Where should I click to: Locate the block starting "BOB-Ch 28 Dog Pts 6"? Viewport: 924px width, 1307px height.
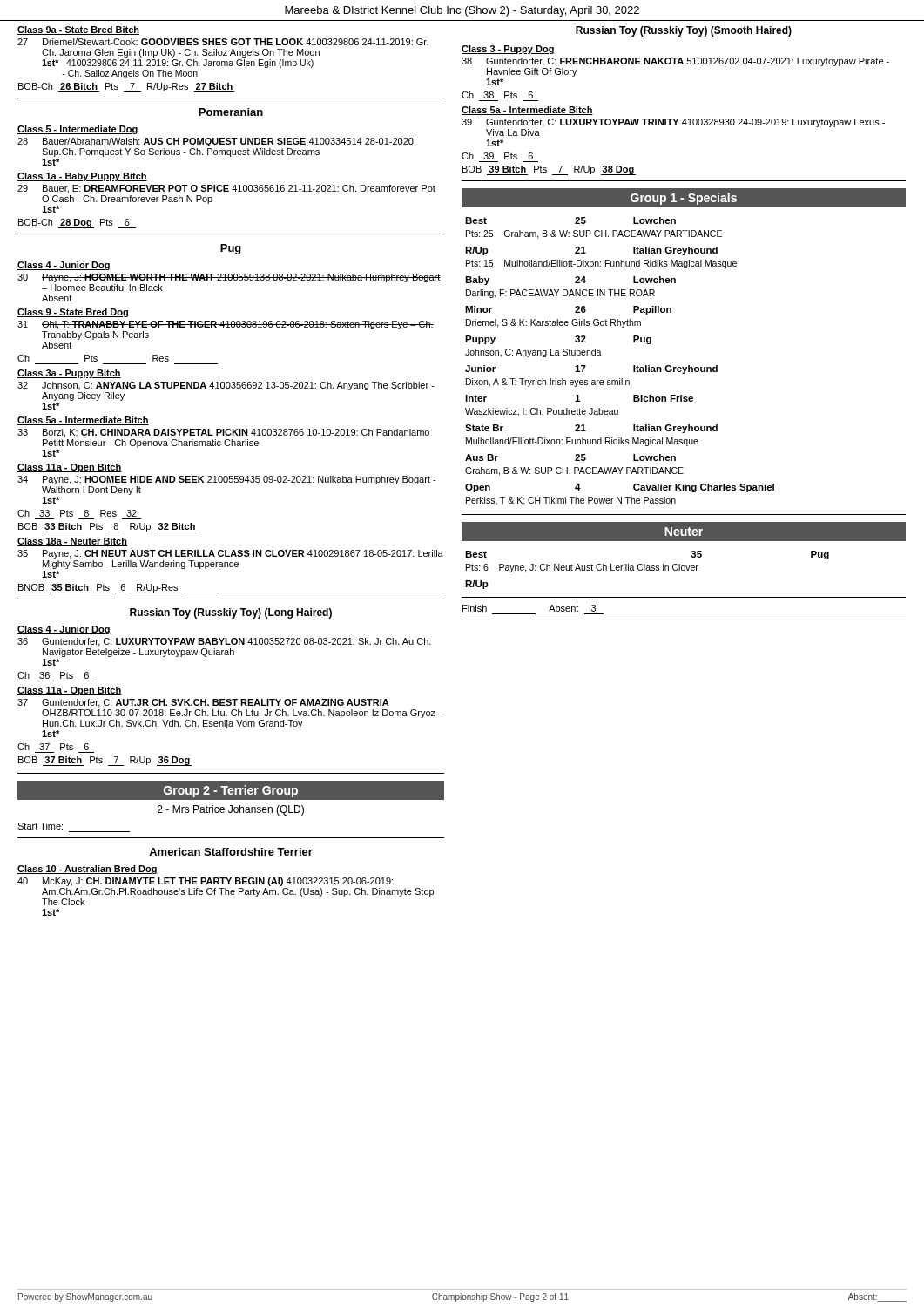77,223
